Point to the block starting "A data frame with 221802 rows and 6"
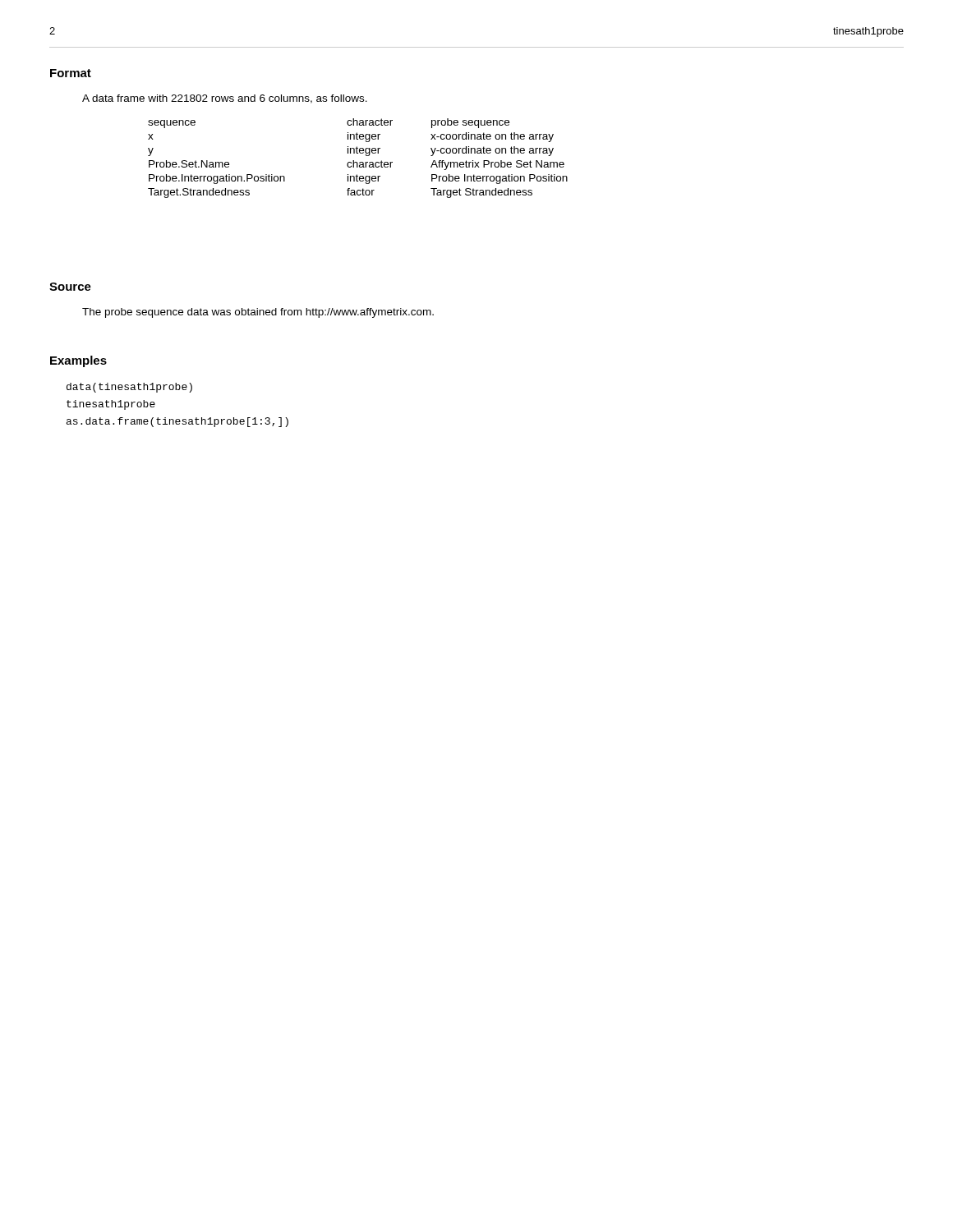 (x=225, y=98)
